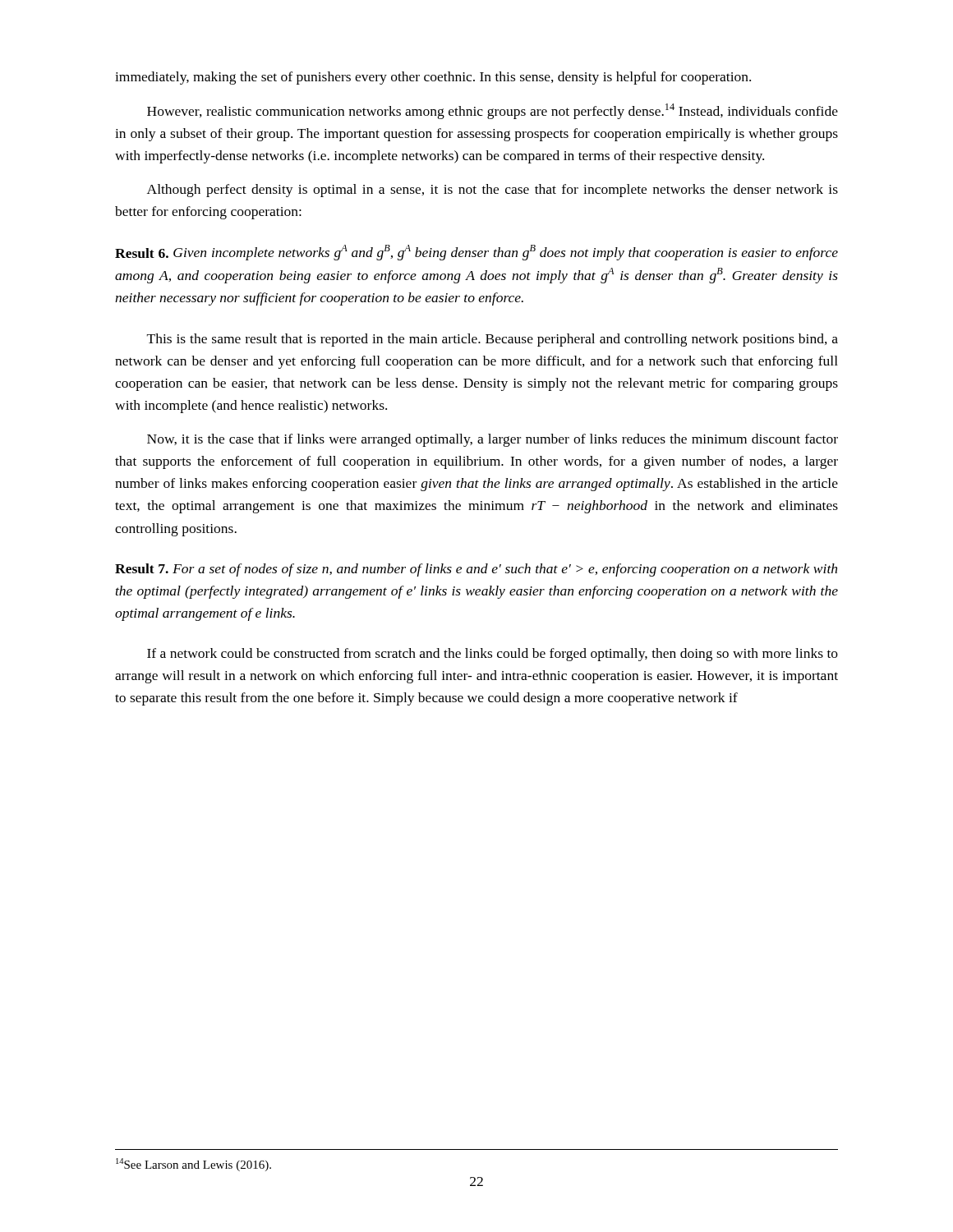Image resolution: width=953 pixels, height=1232 pixels.
Task: Locate the text "14See Larson and Lewis (2016)."
Action: 193,1165
